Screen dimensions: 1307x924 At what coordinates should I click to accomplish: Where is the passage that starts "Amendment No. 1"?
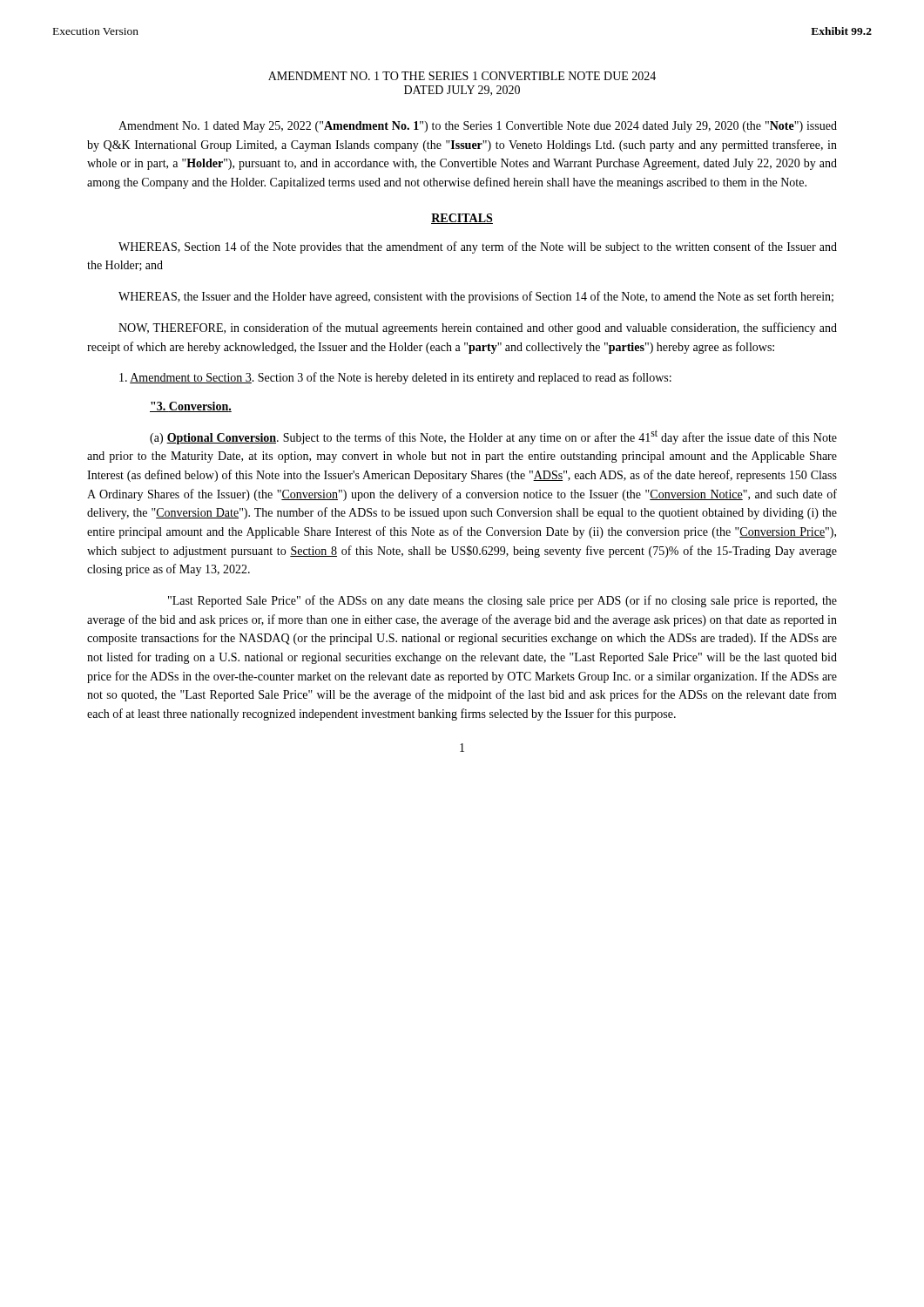(x=462, y=154)
